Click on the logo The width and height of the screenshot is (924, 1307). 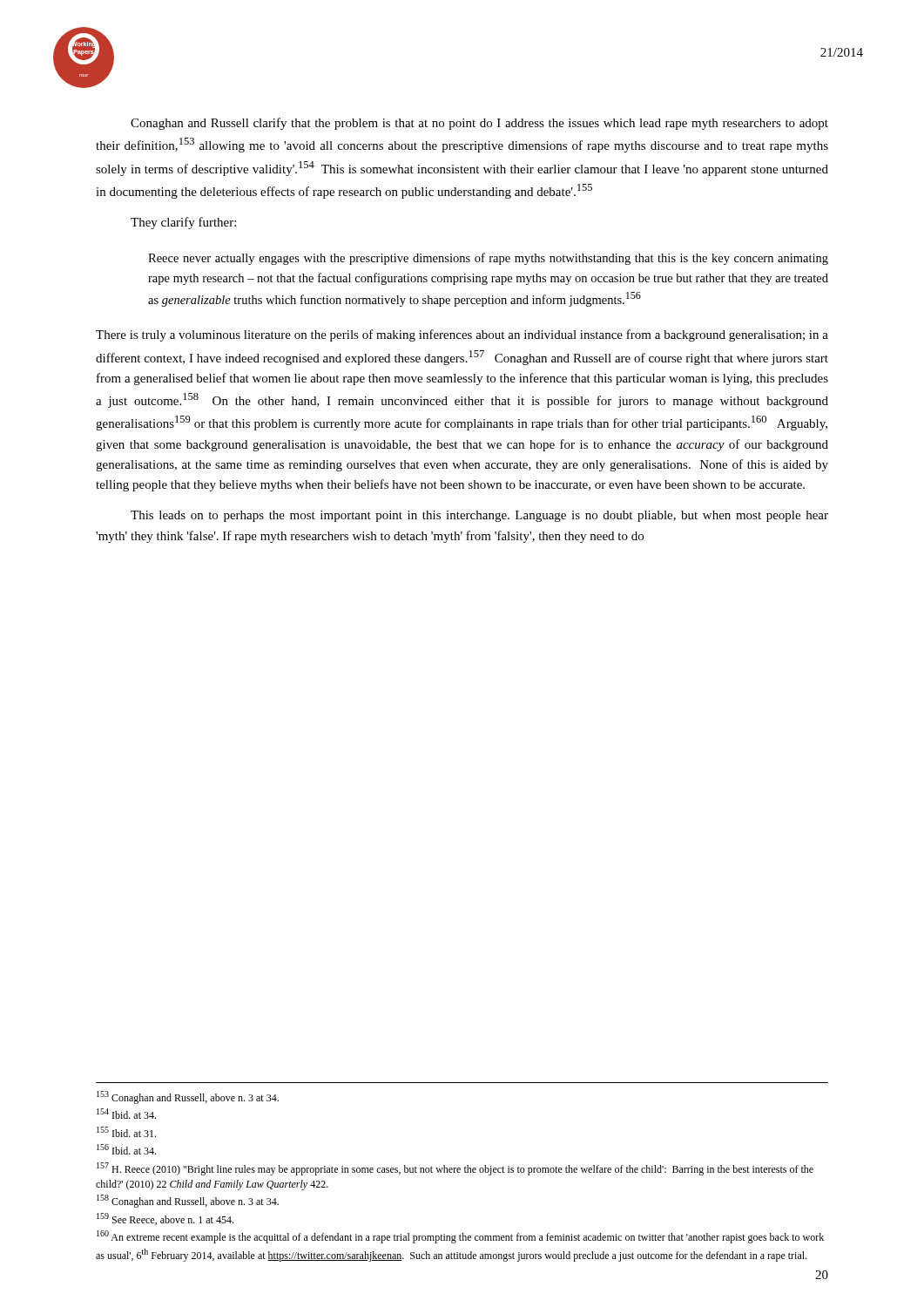[84, 58]
